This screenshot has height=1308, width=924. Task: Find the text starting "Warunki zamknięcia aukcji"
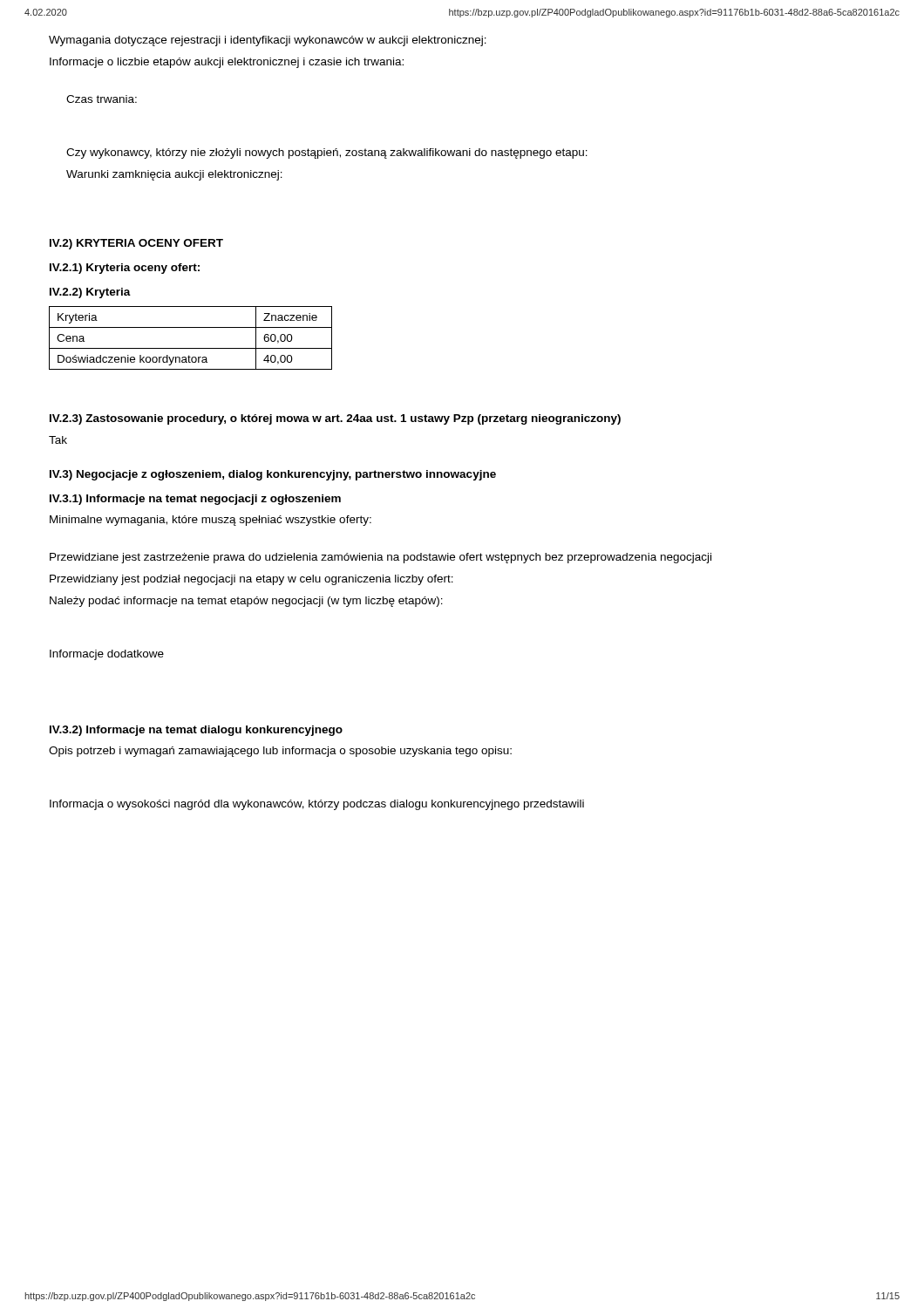175,174
